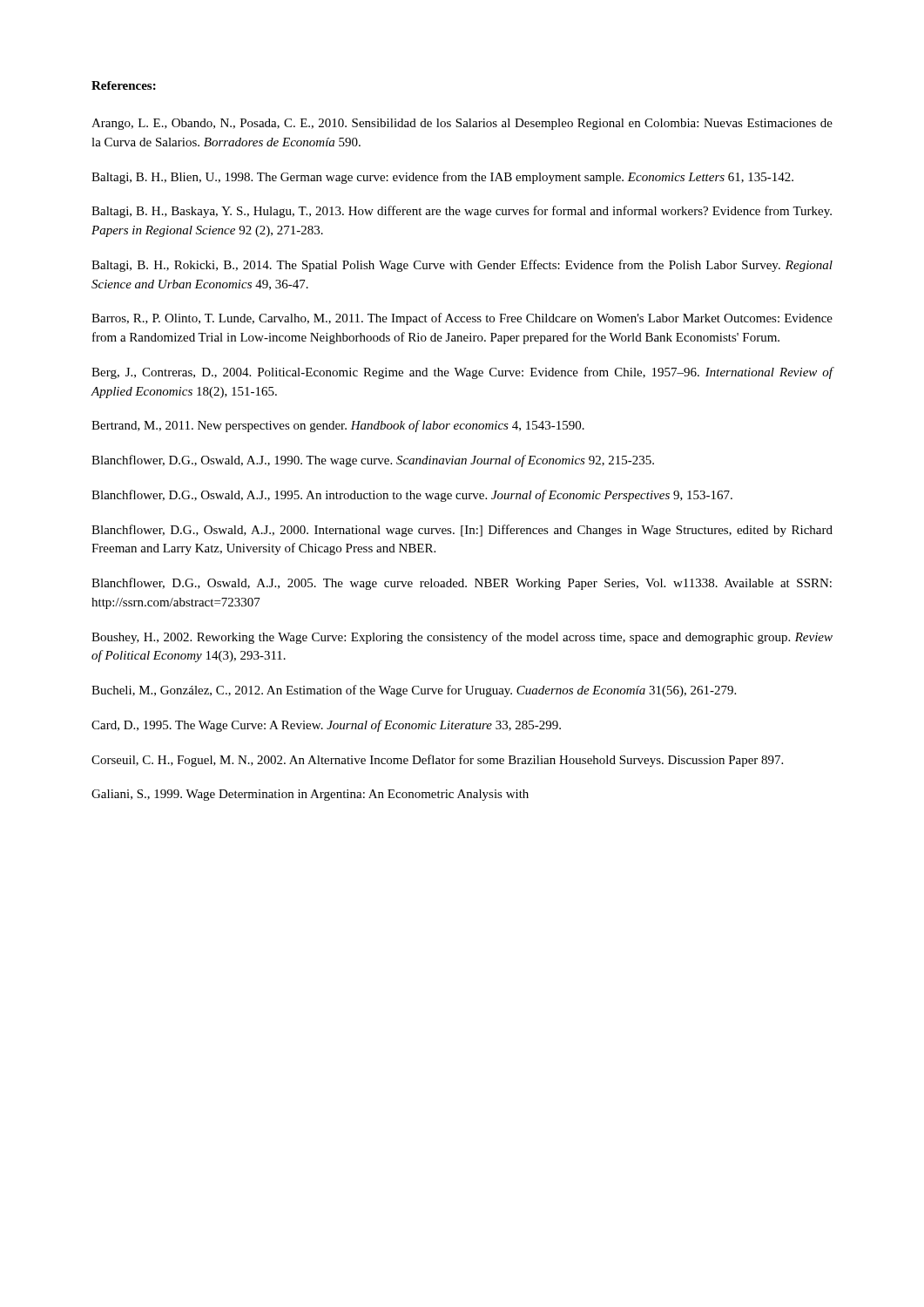The height and width of the screenshot is (1307, 924).
Task: Where is the passage that starts "Barros, R., P. Olinto, T."?
Action: [462, 328]
